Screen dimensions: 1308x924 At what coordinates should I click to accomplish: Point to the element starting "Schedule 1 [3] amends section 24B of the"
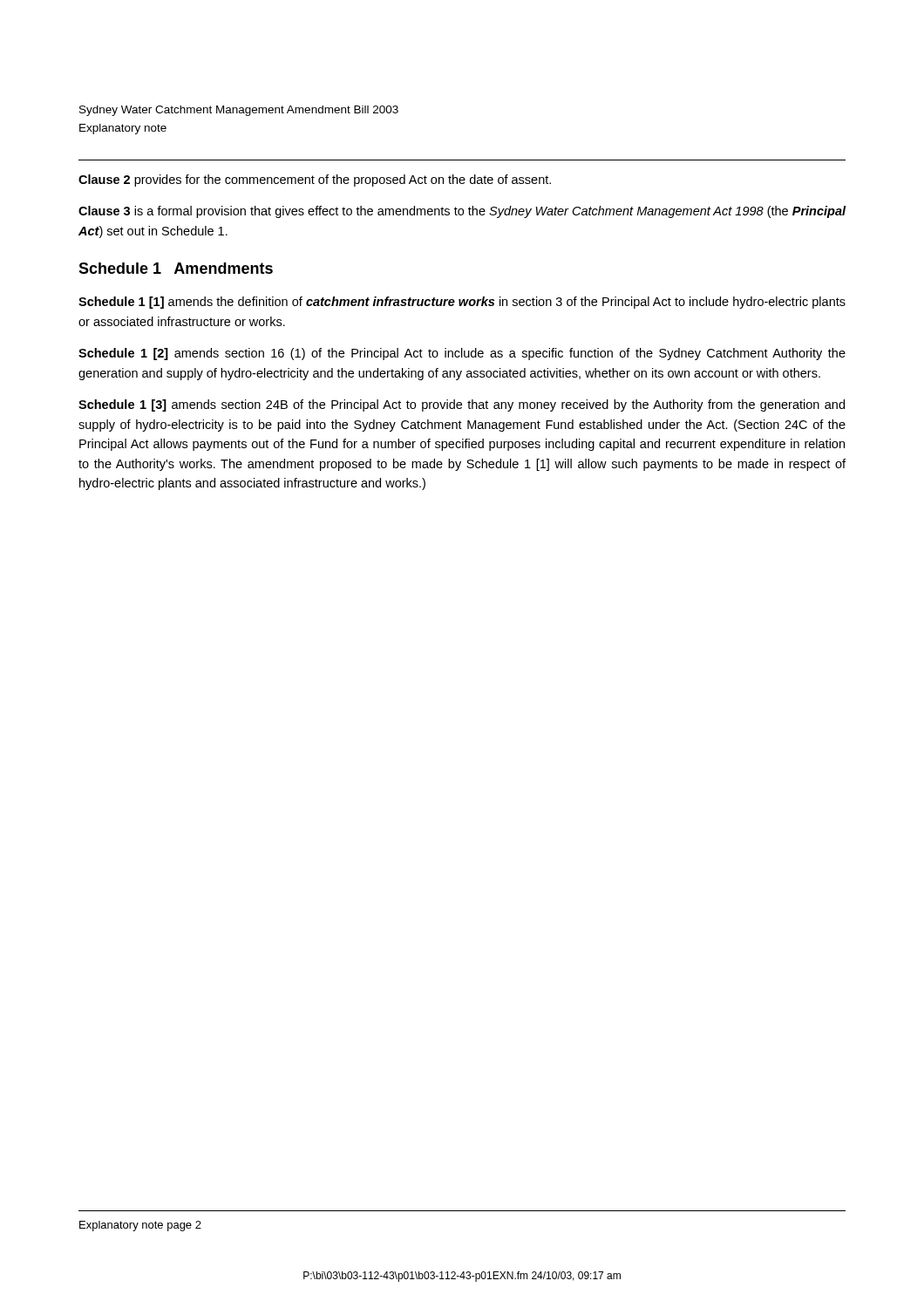tap(462, 444)
